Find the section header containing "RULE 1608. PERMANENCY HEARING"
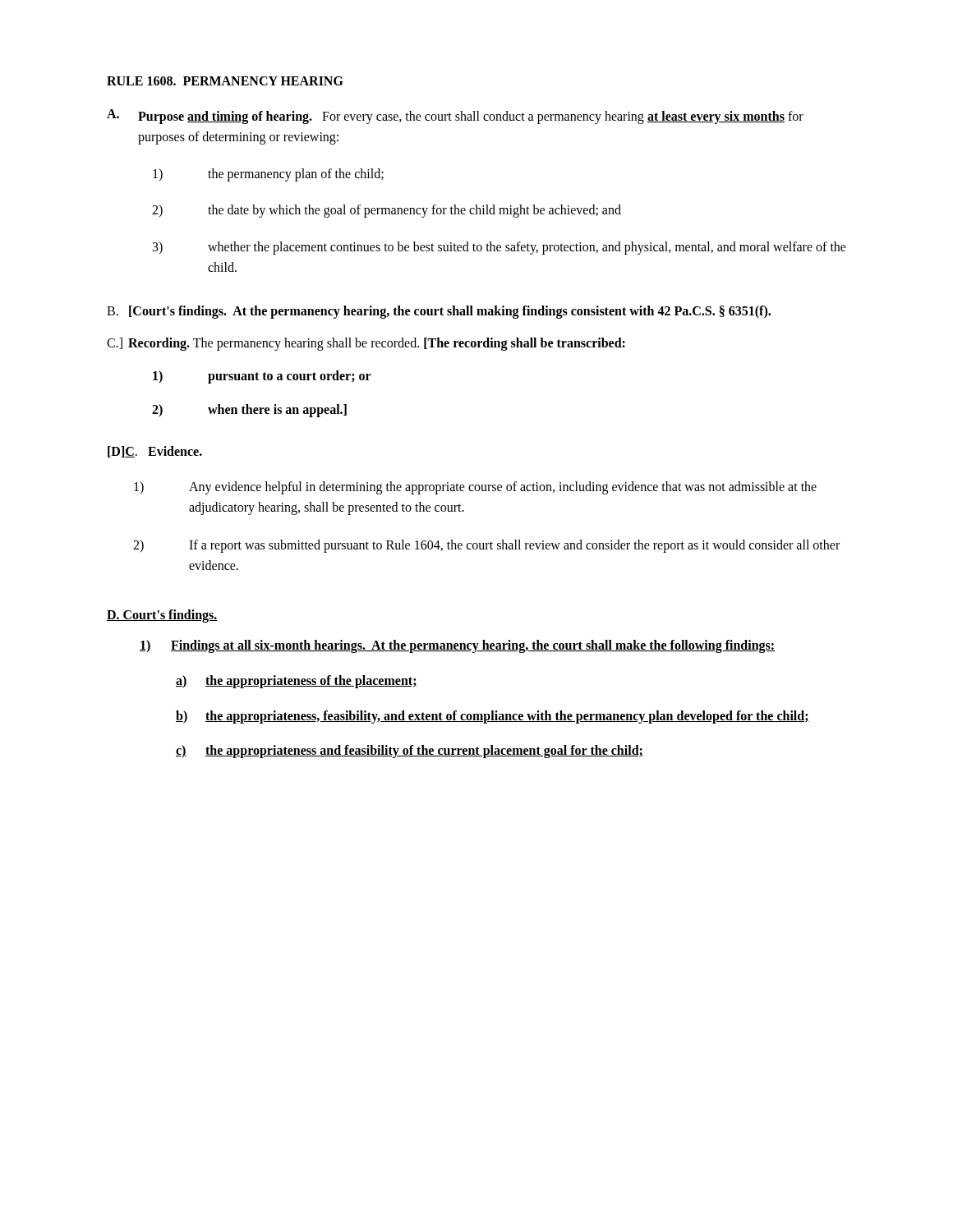953x1232 pixels. [x=225, y=81]
